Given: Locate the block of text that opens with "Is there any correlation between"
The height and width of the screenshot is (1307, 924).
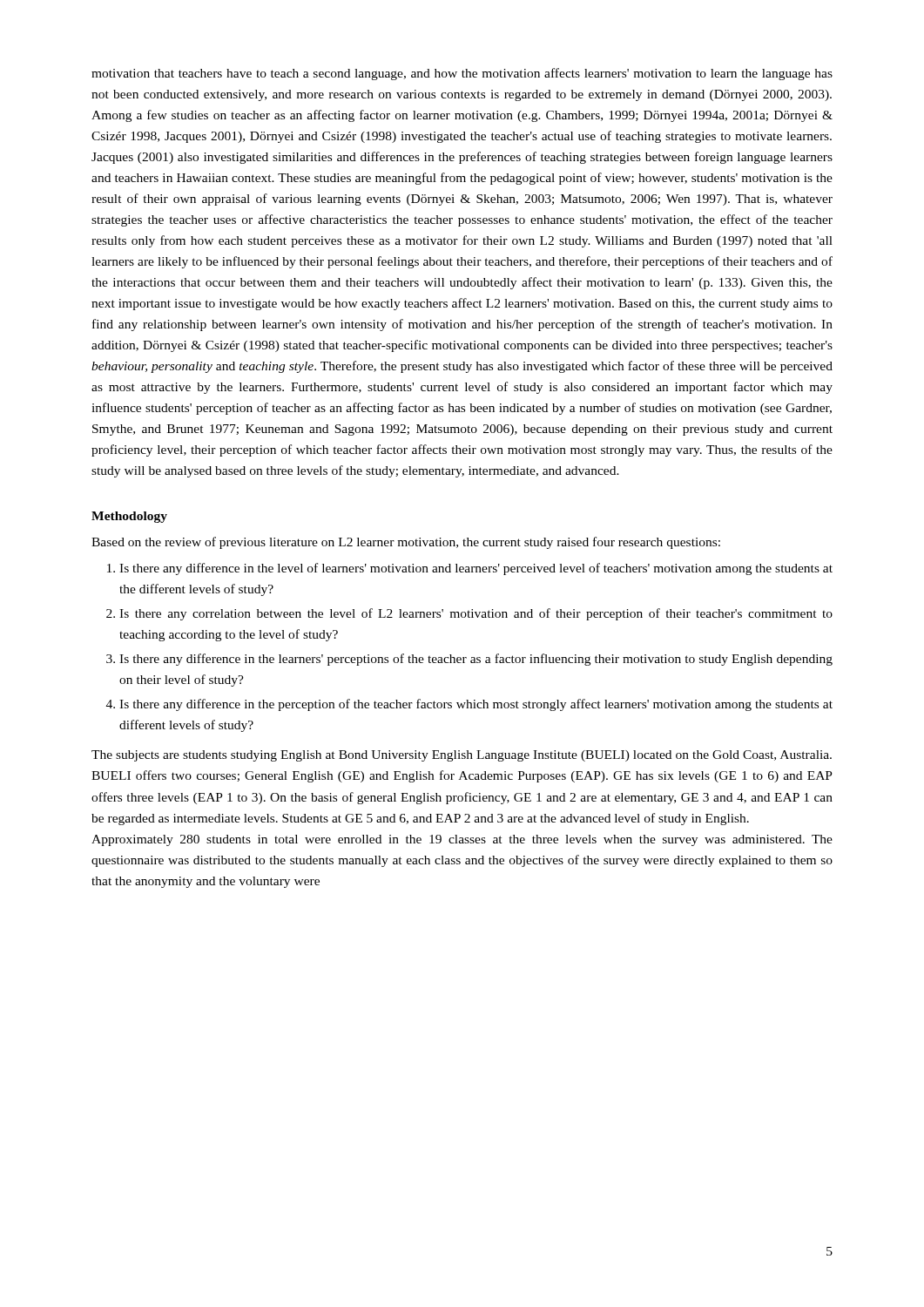Looking at the screenshot, I should pyautogui.click(x=476, y=624).
